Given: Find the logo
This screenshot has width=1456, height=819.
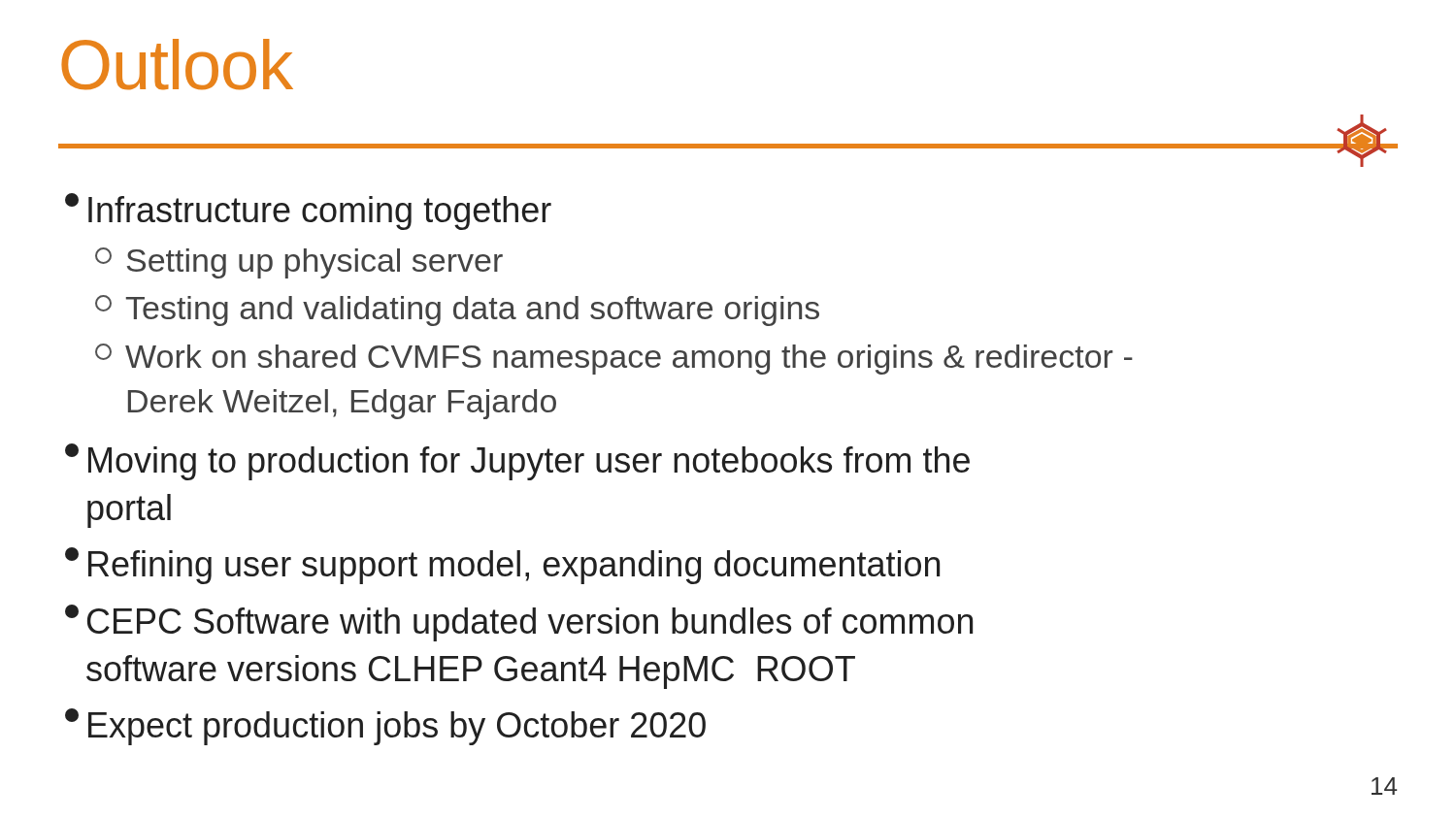Looking at the screenshot, I should pos(1362,141).
